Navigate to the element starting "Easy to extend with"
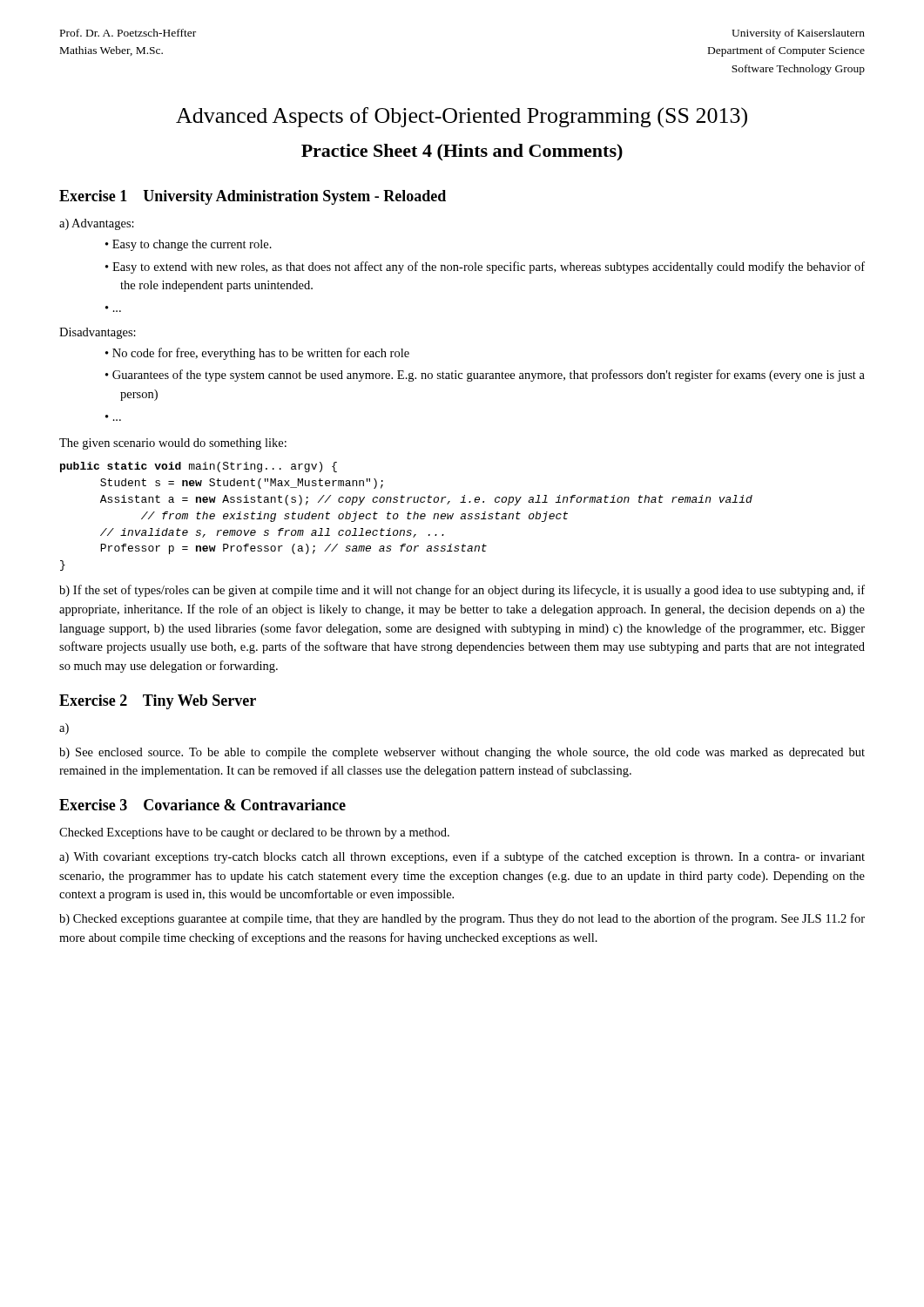This screenshot has height=1307, width=924. tap(489, 276)
